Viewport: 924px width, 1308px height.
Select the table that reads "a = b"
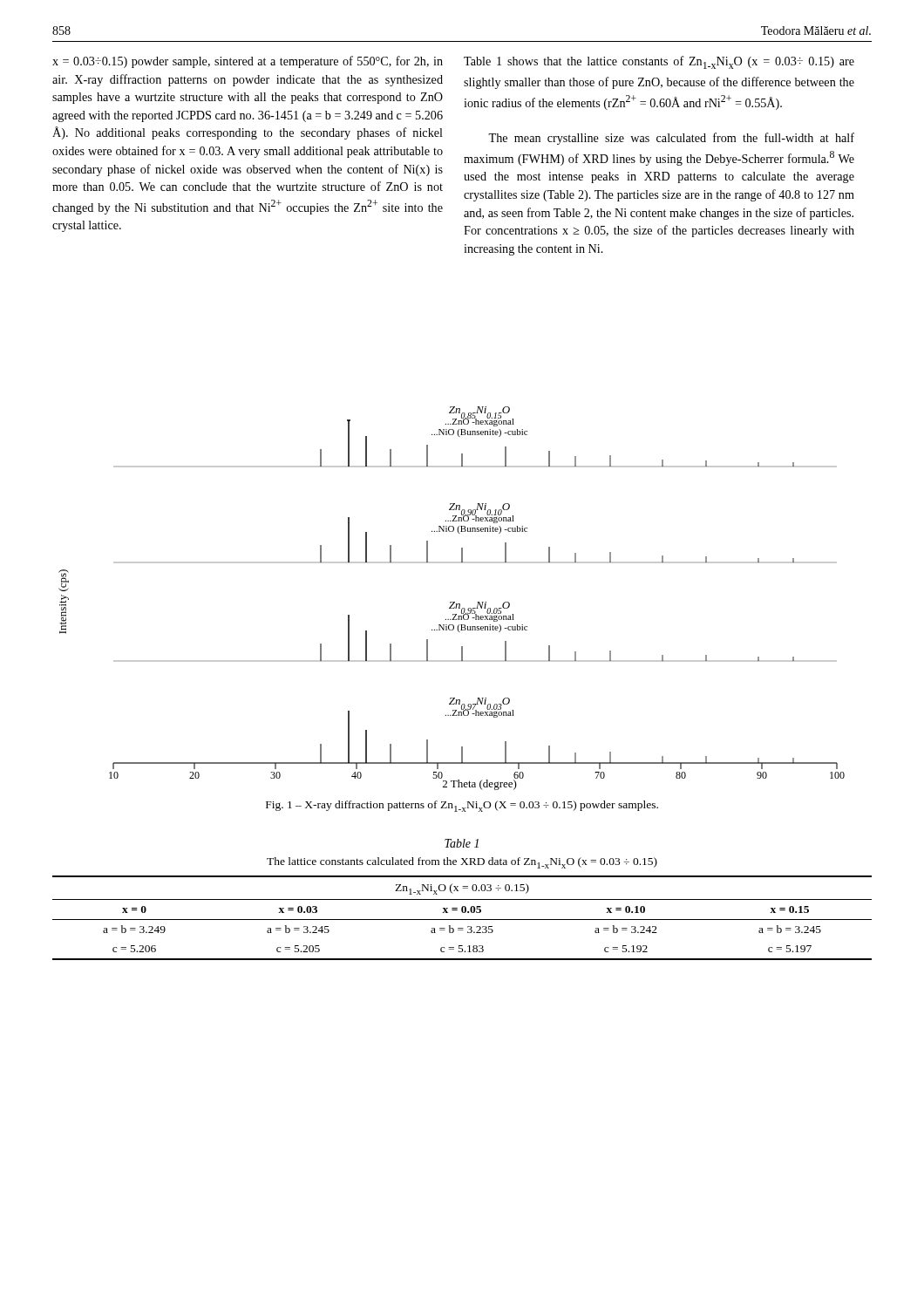[462, 918]
